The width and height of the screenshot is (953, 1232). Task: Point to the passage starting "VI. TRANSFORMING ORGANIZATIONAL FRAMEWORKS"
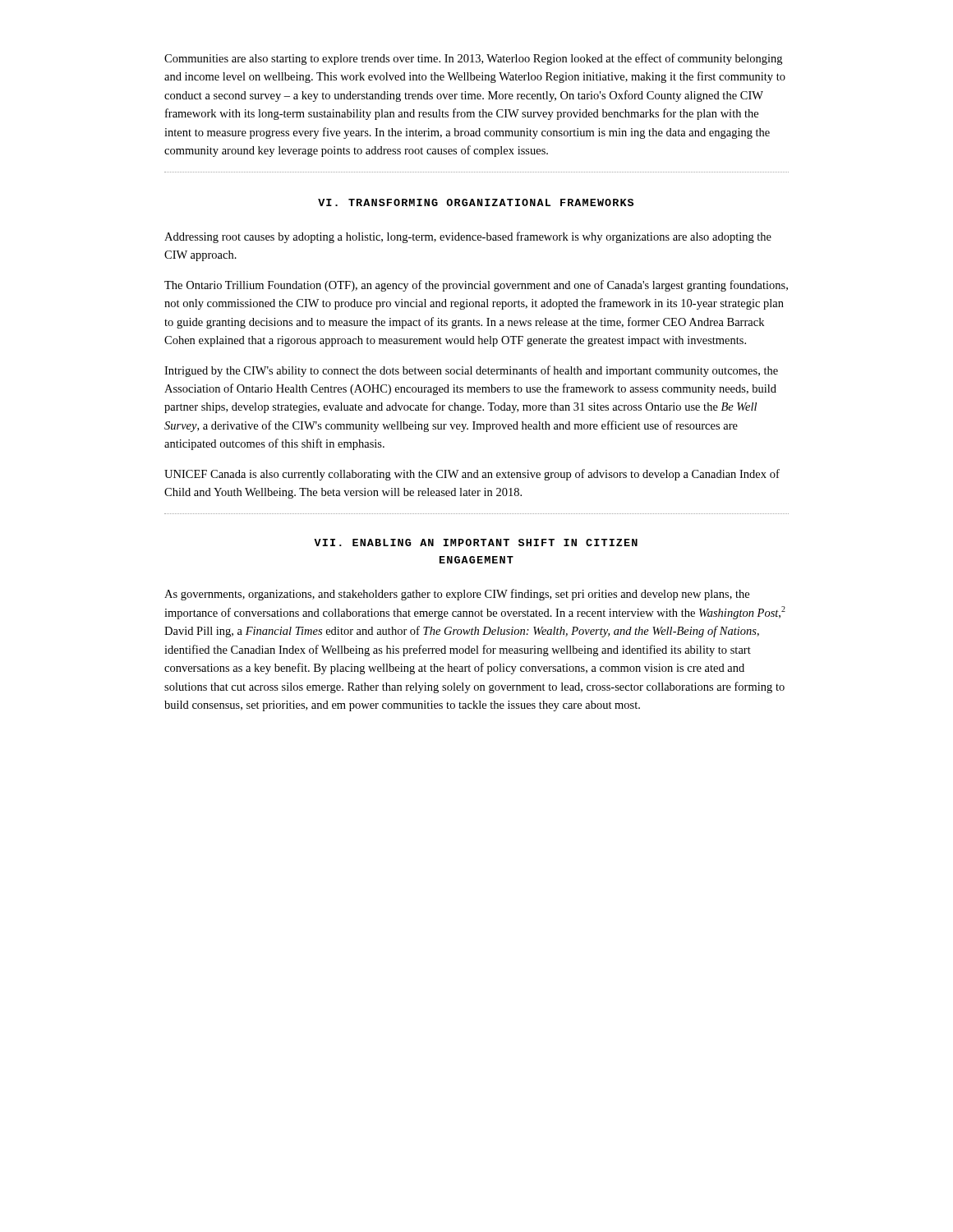tap(476, 203)
